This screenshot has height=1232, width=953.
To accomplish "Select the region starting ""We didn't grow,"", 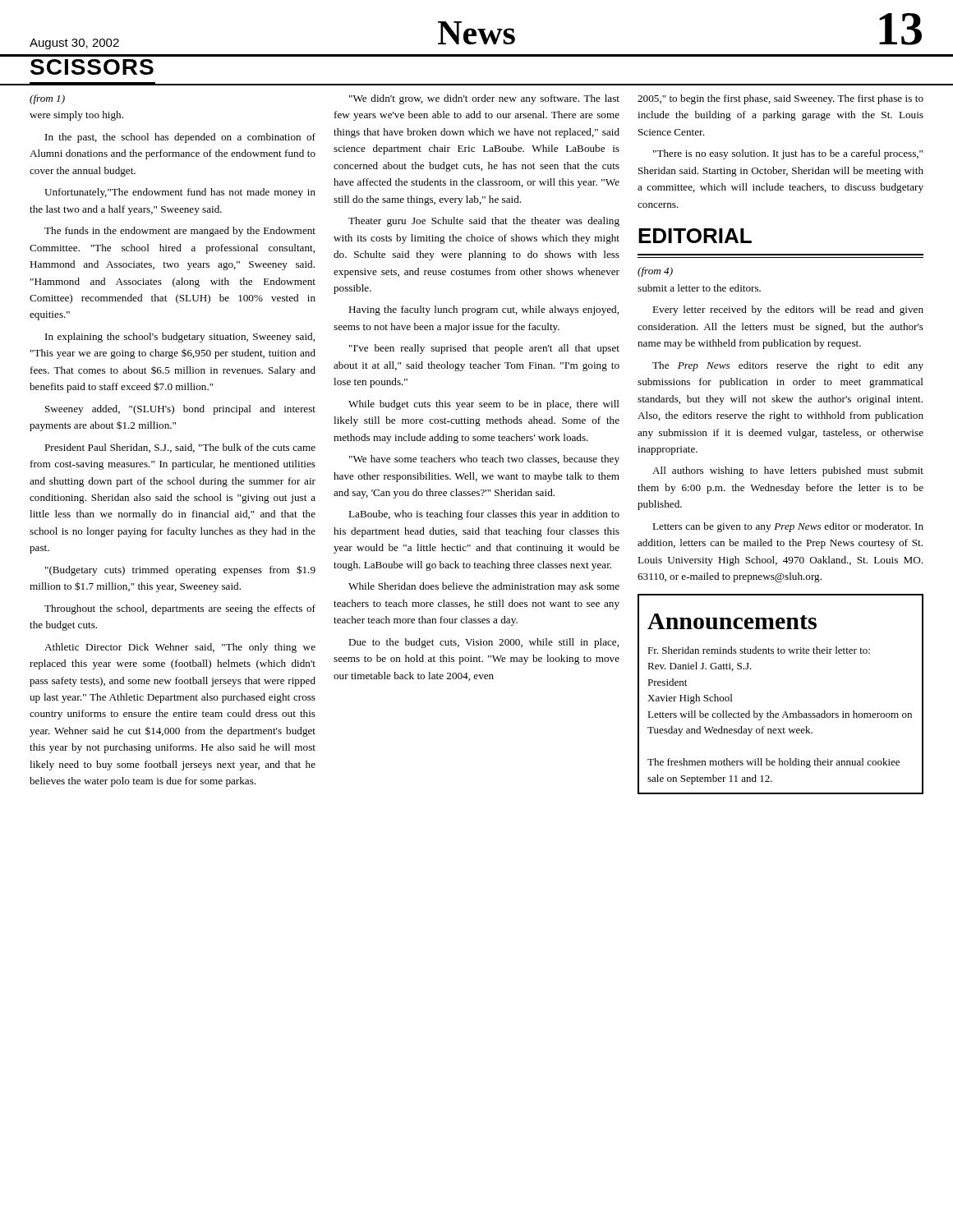I will 484,99.
